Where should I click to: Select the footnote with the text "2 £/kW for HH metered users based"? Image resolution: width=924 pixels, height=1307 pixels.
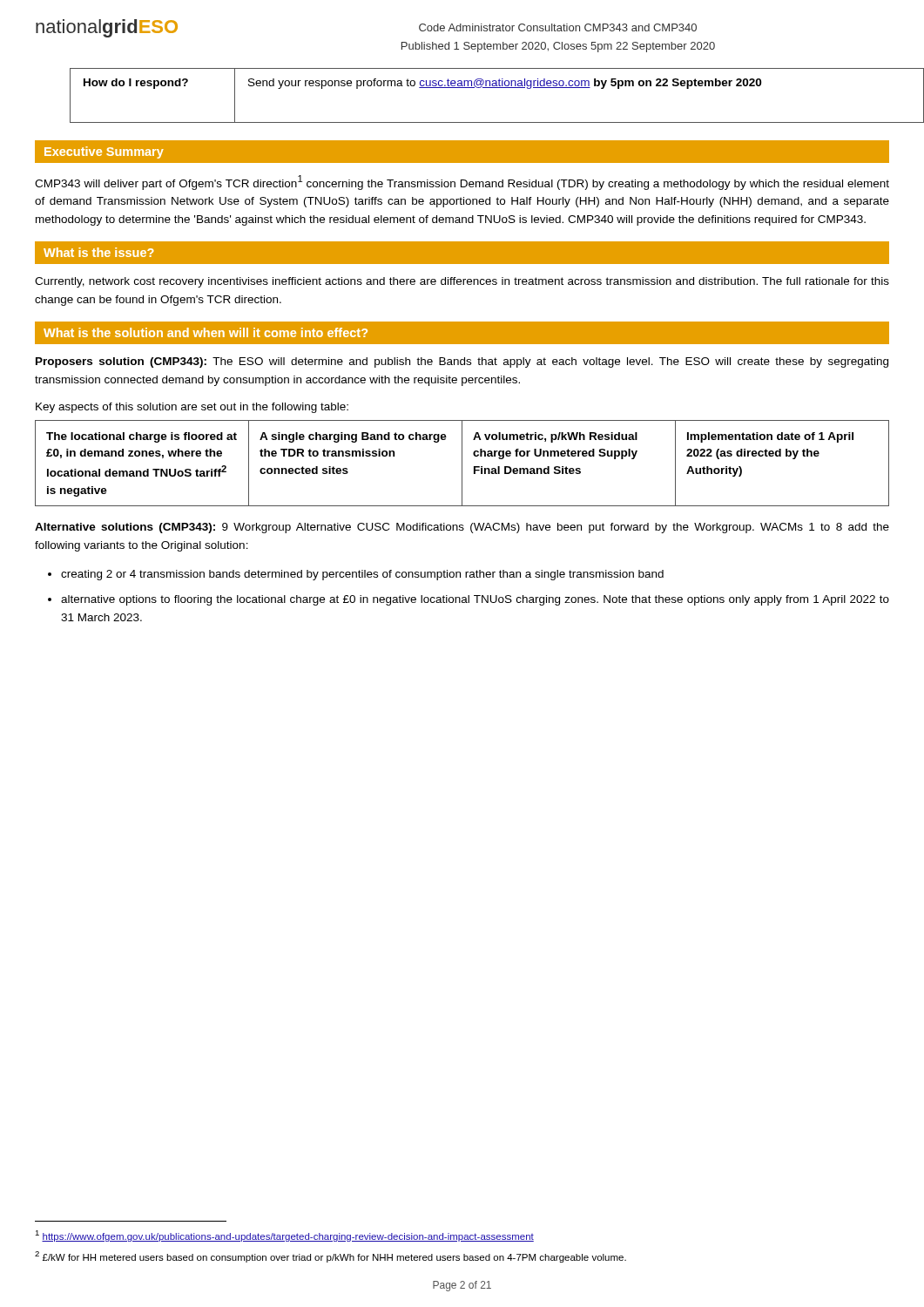tap(331, 1255)
